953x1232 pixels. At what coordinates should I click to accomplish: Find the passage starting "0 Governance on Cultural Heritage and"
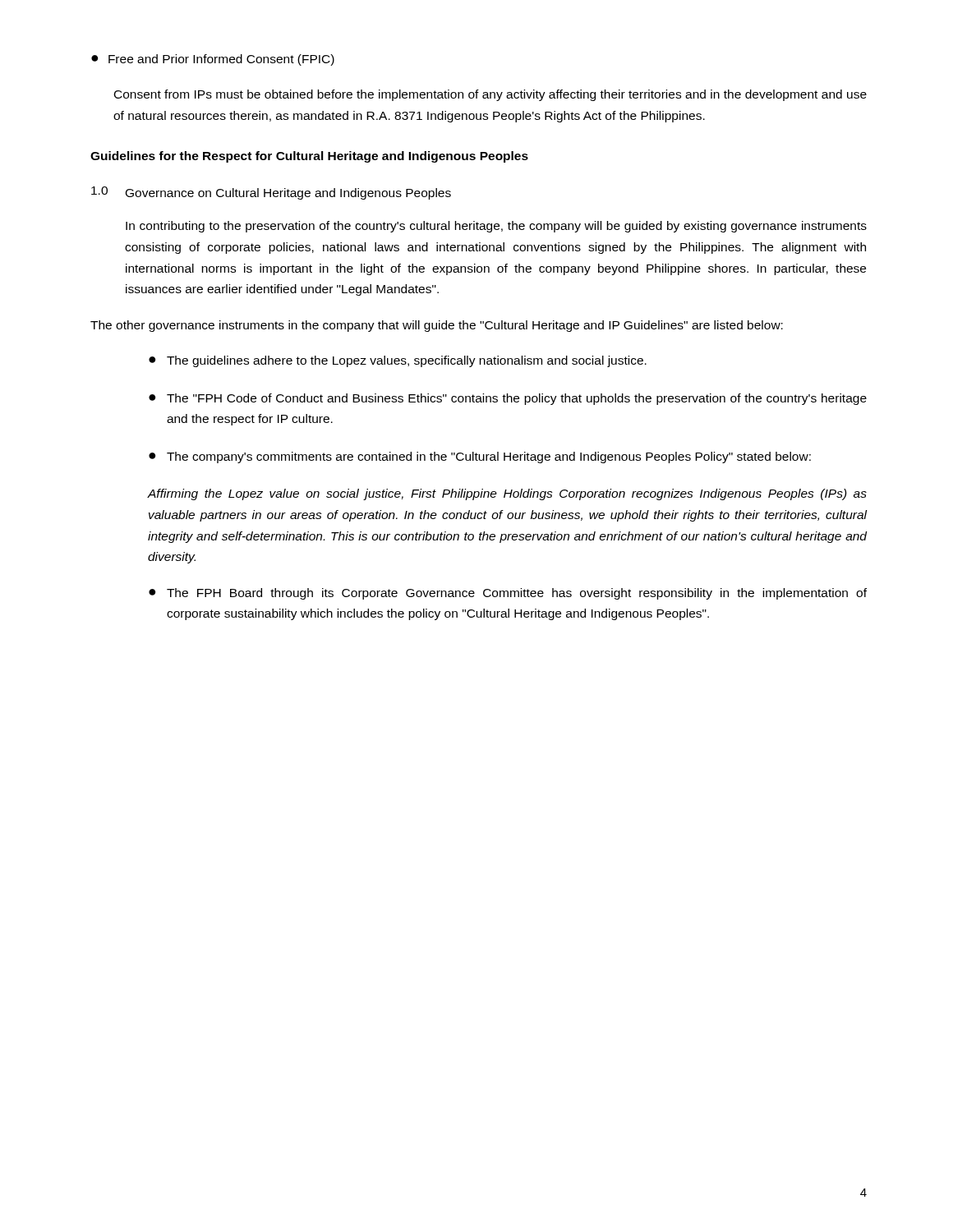coord(271,193)
